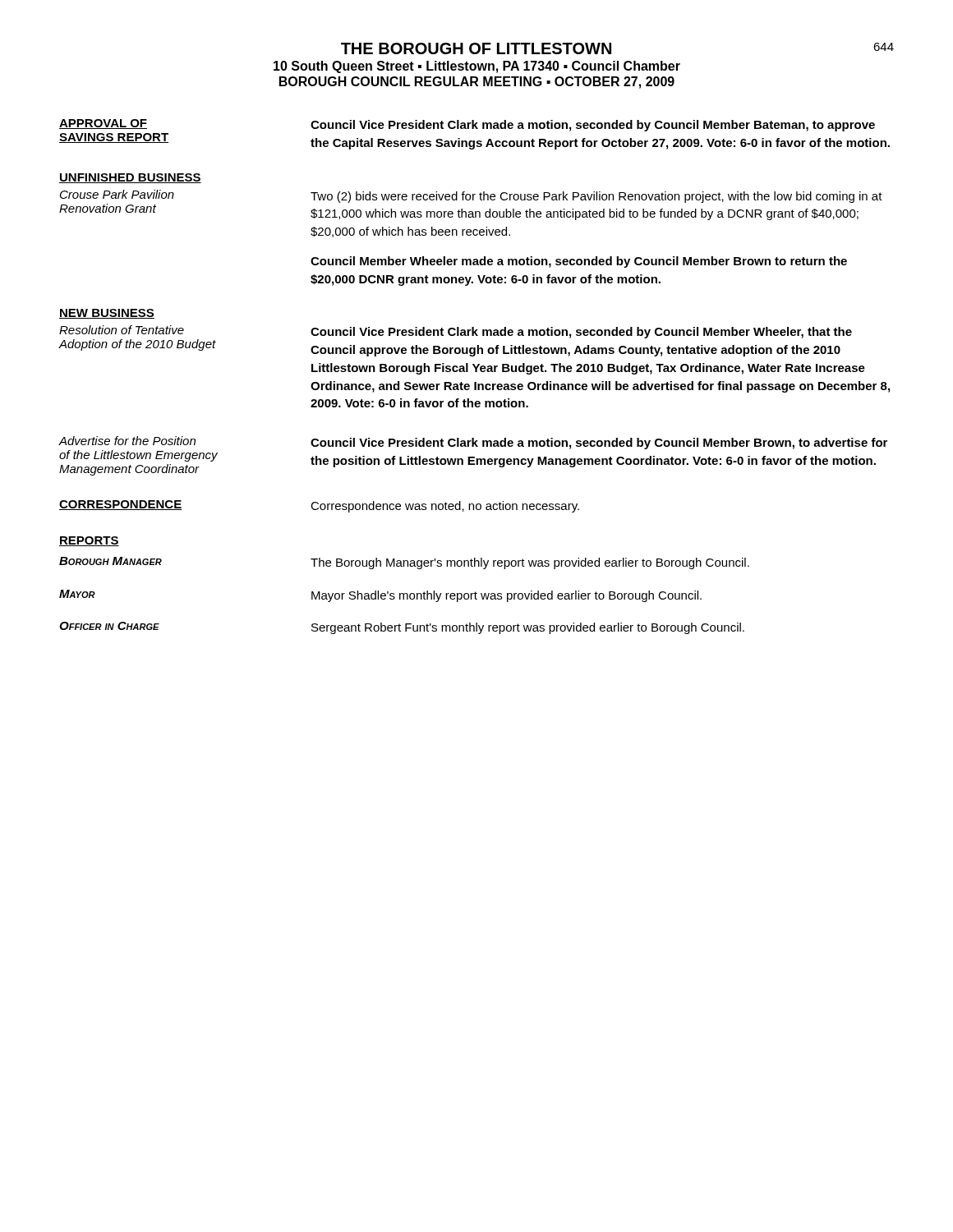The height and width of the screenshot is (1232, 953).
Task: Click where it says "UNFINISHED BUSINESS"
Action: point(130,177)
